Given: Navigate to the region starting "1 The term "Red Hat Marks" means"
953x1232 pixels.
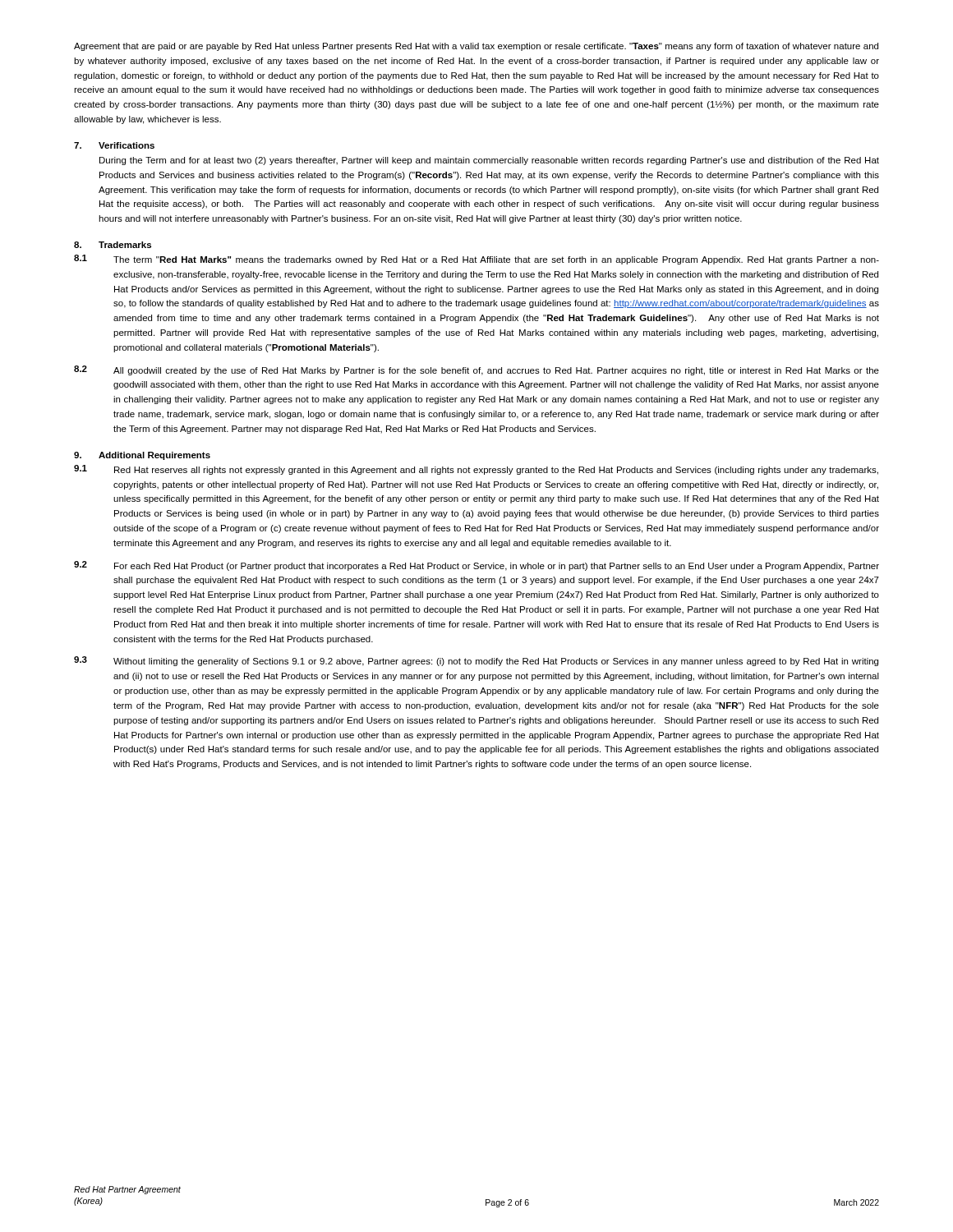Looking at the screenshot, I should 476,304.
